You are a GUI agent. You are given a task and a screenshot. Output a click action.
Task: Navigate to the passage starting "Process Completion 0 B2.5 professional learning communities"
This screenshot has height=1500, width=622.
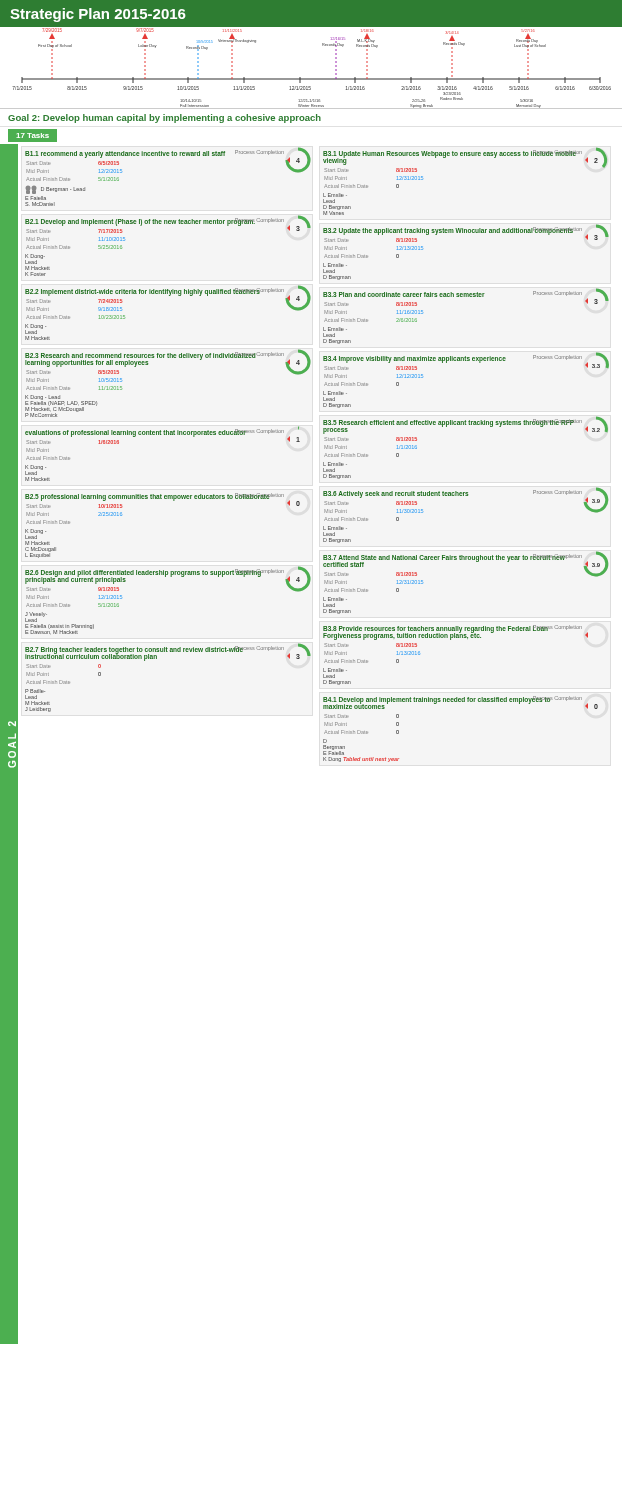(x=162, y=500)
